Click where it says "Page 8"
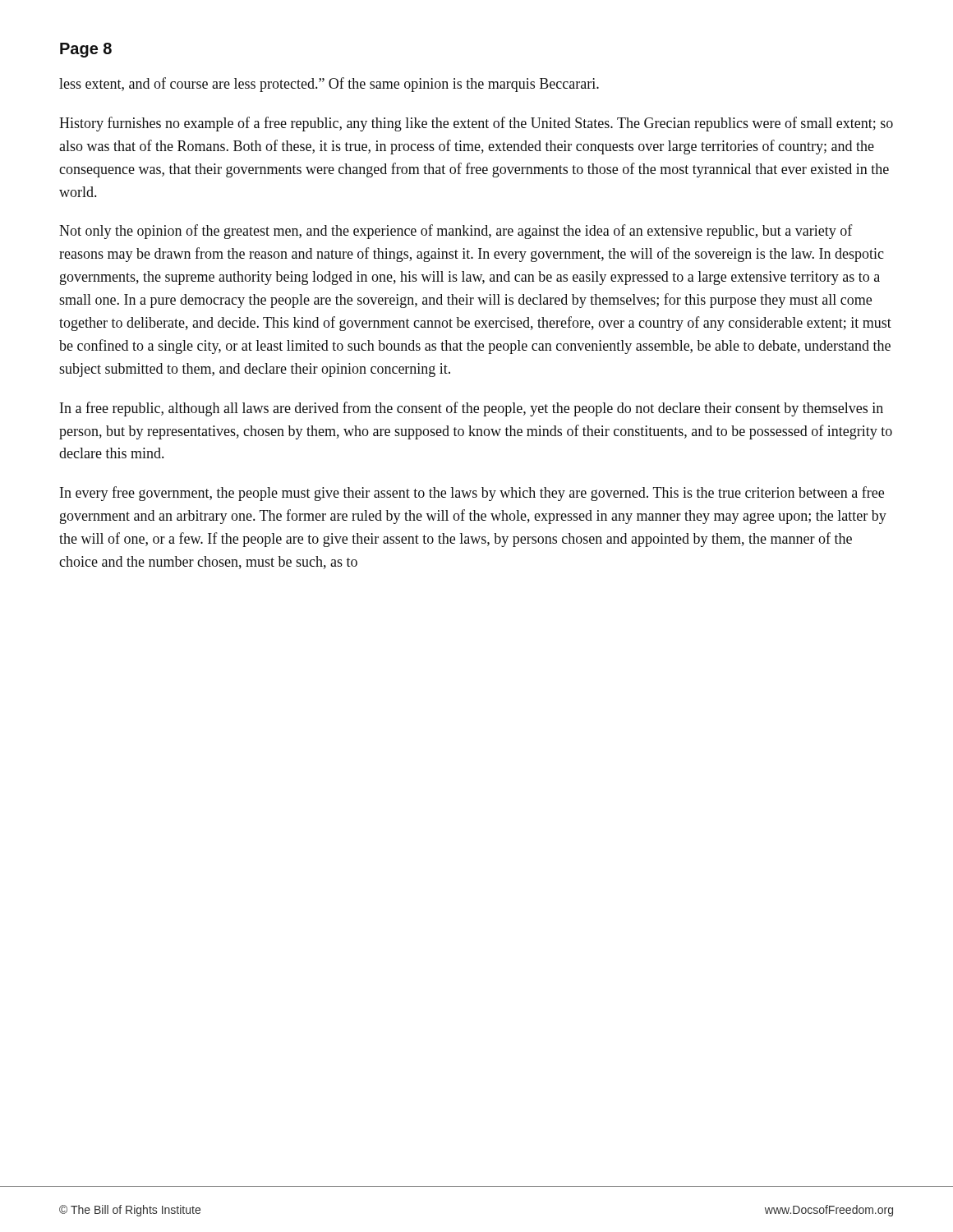Screen dimensions: 1232x953 (x=86, y=48)
